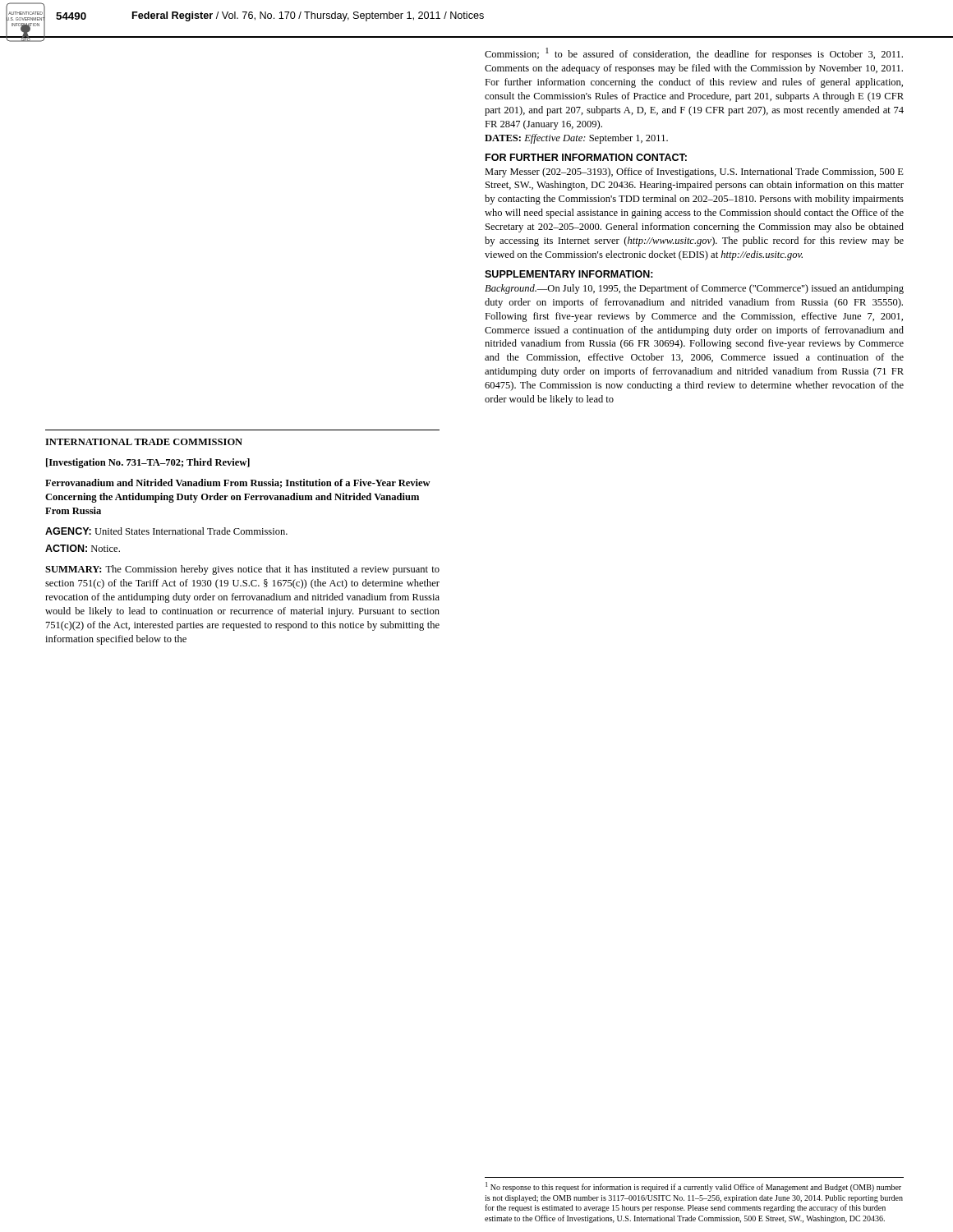This screenshot has height=1232, width=953.
Task: Point to the region starting "AGENCY: United States International"
Action: point(166,531)
